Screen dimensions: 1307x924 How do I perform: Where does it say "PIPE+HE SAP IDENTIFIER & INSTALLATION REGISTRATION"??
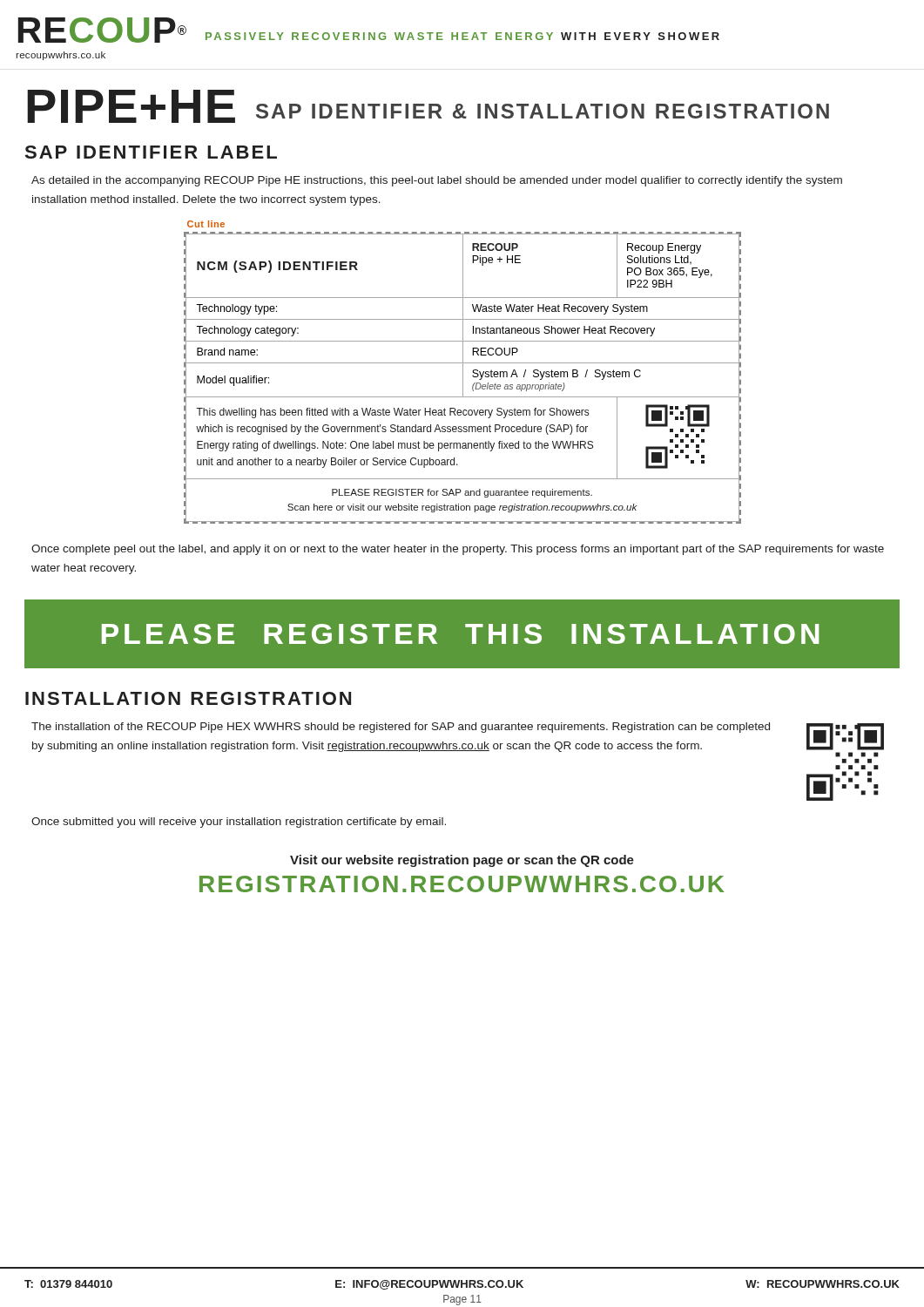coord(428,105)
